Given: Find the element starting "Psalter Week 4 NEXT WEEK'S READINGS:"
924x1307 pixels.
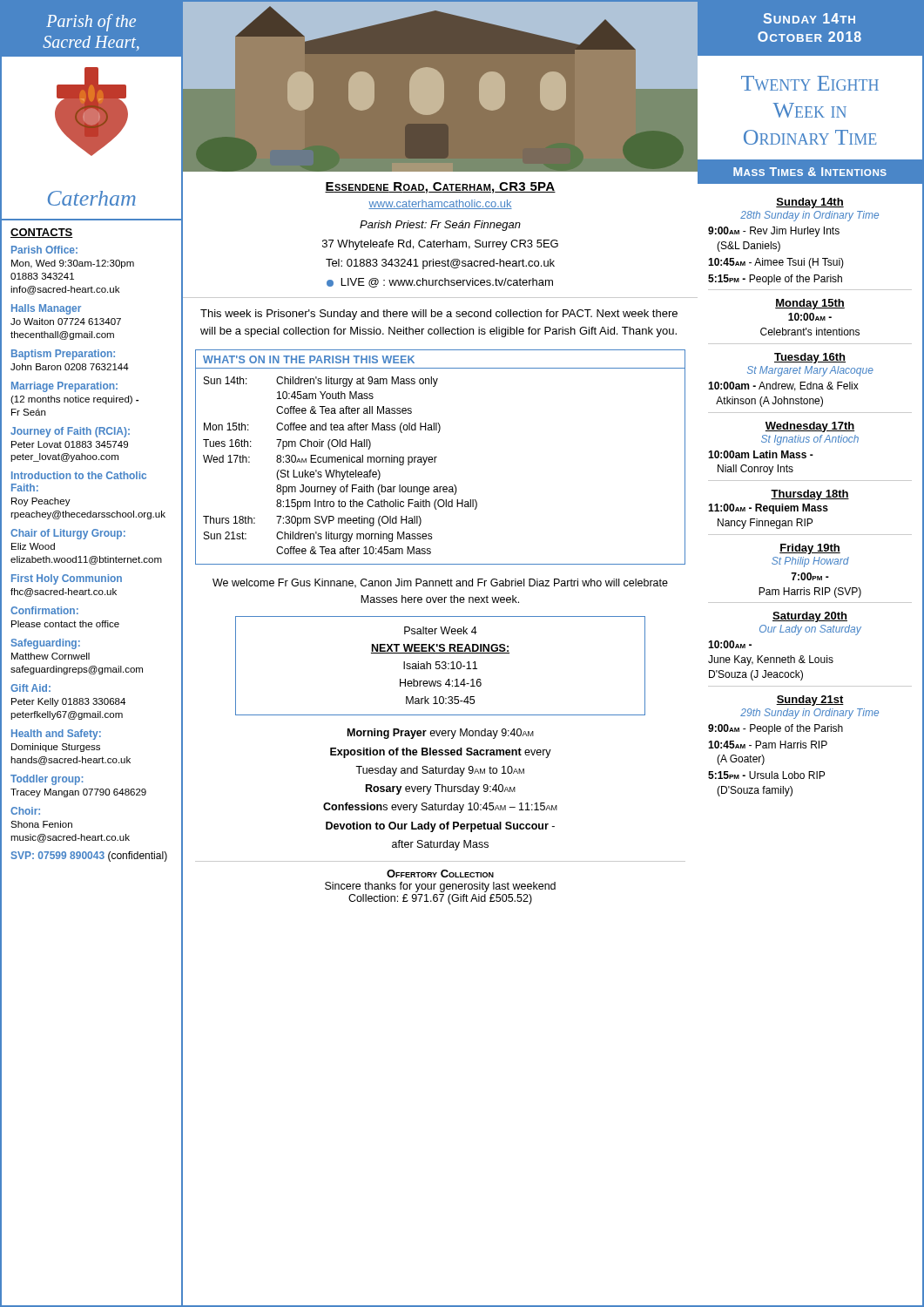Looking at the screenshot, I should tap(440, 666).
